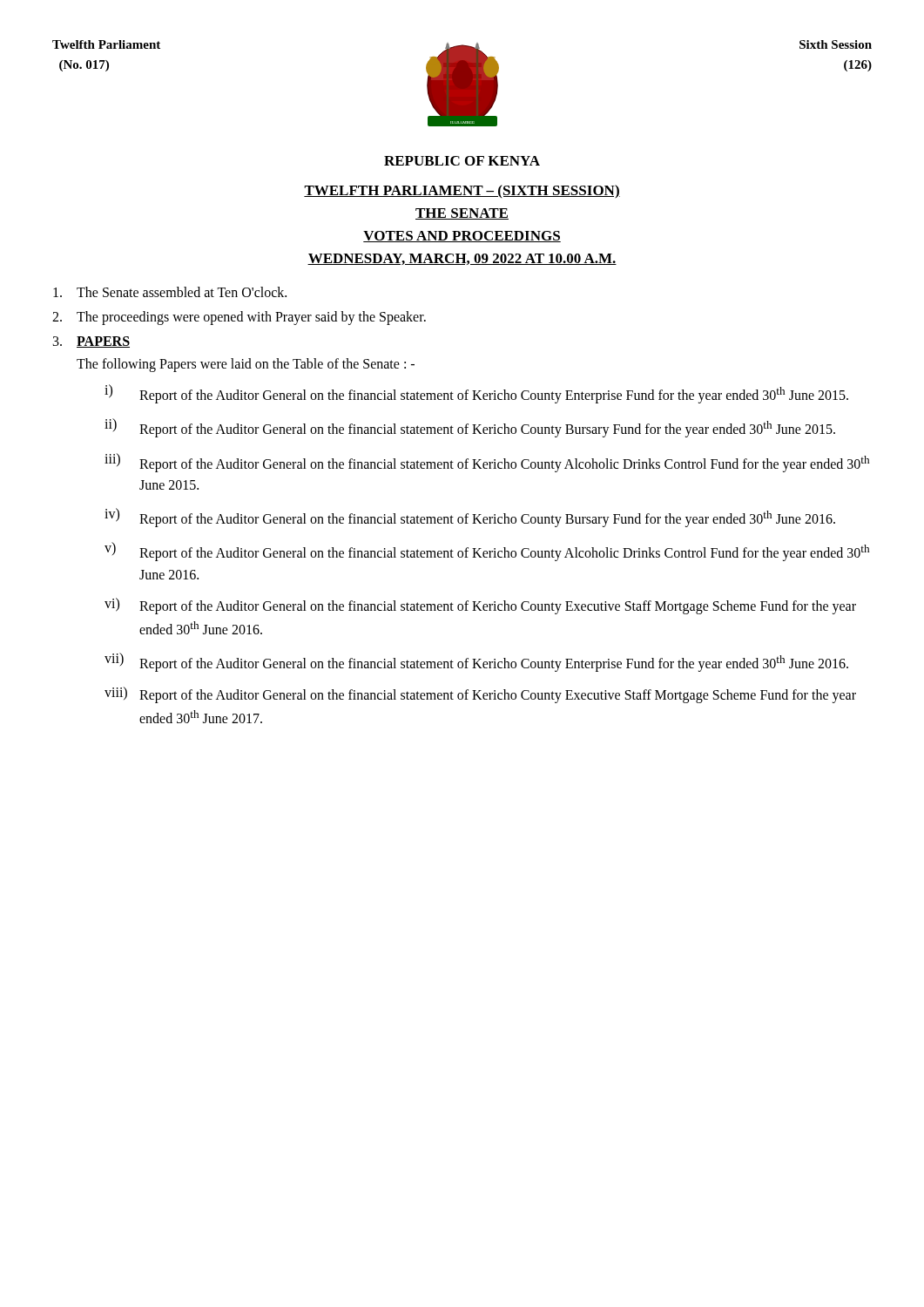Locate the text "WEDNESDAY, MARCH, 09 2022 AT 10.00 A.M."
The width and height of the screenshot is (924, 1307).
(462, 258)
